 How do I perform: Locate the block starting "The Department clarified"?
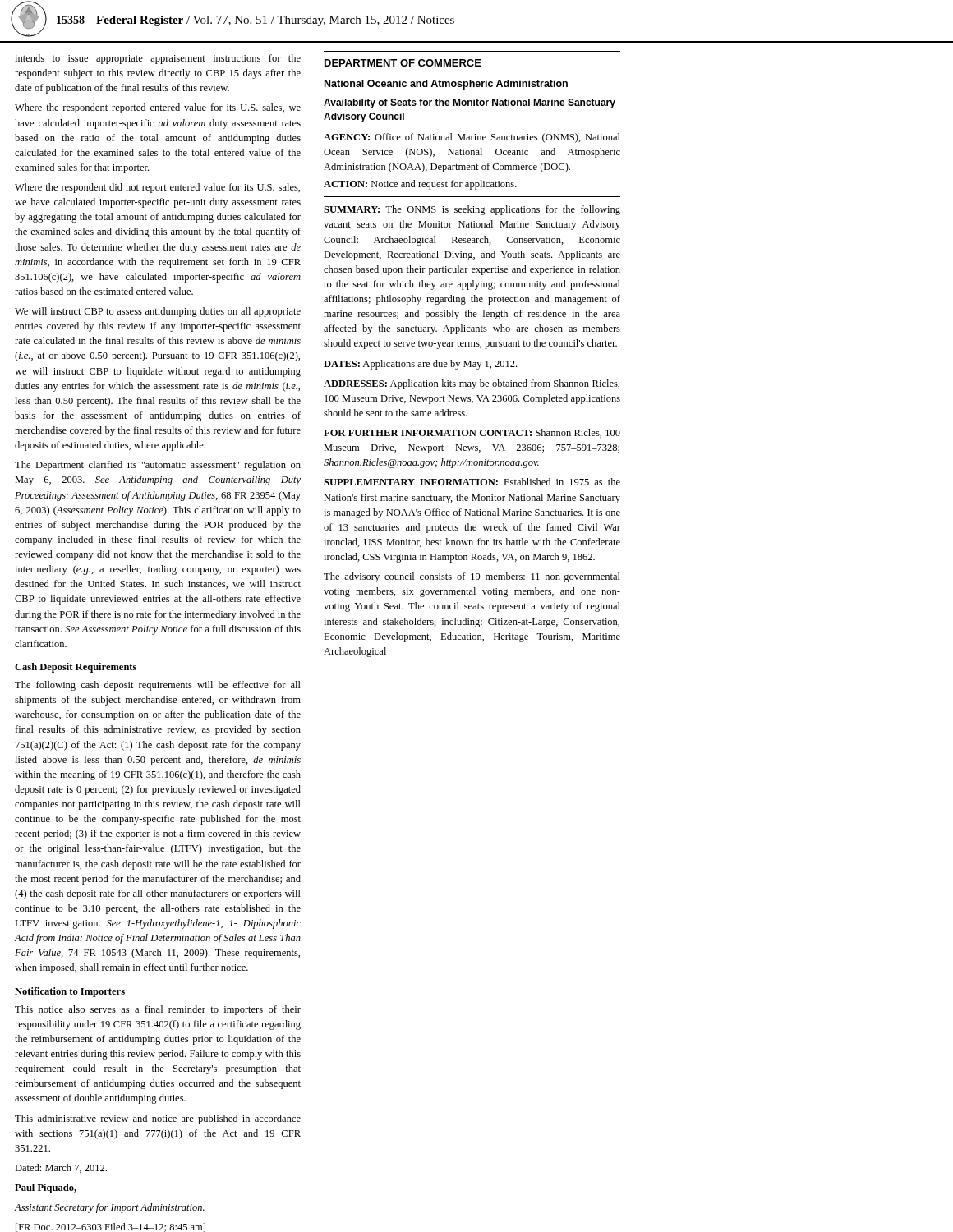(158, 554)
